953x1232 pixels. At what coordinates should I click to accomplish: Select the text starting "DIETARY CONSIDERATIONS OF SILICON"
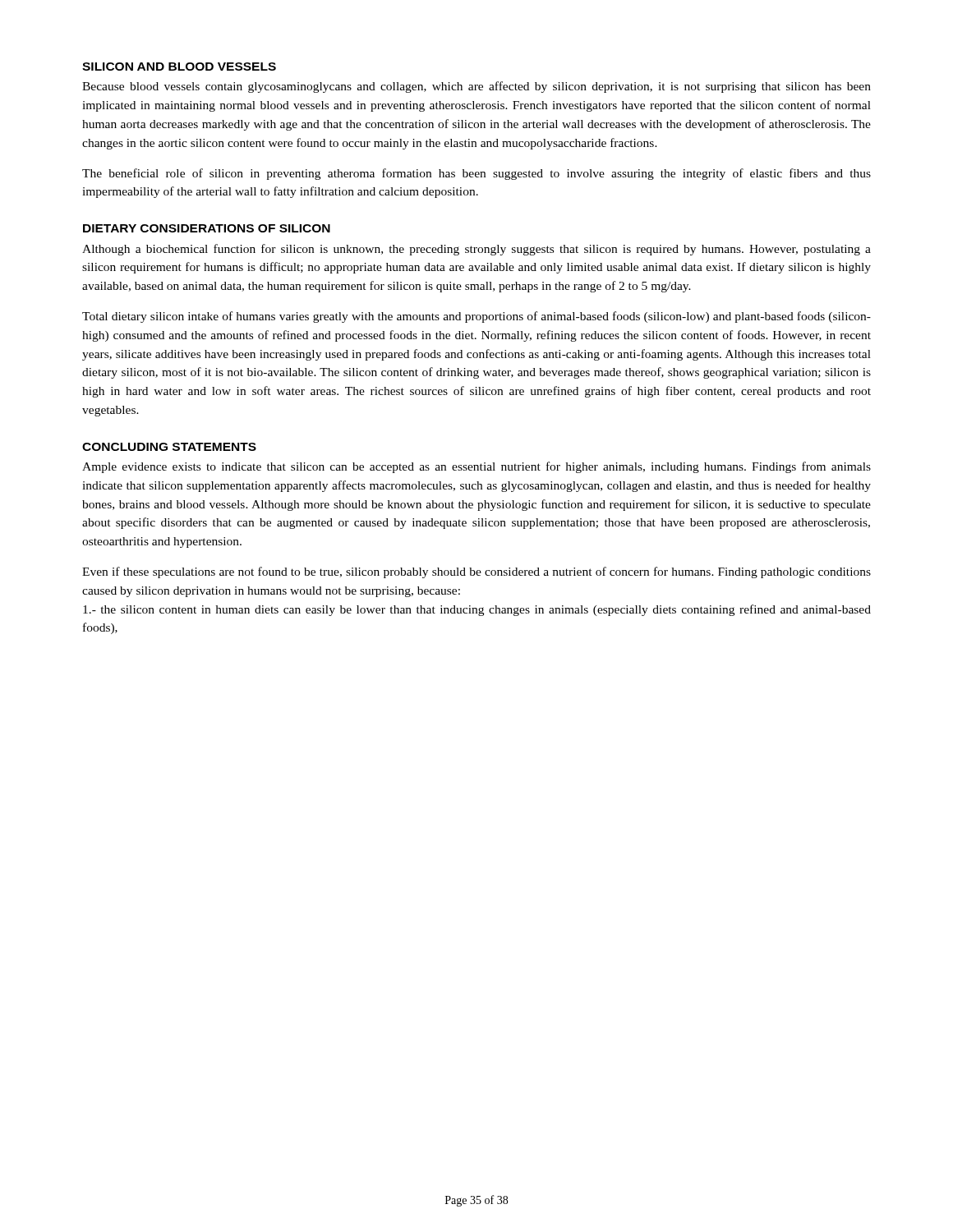click(x=206, y=228)
